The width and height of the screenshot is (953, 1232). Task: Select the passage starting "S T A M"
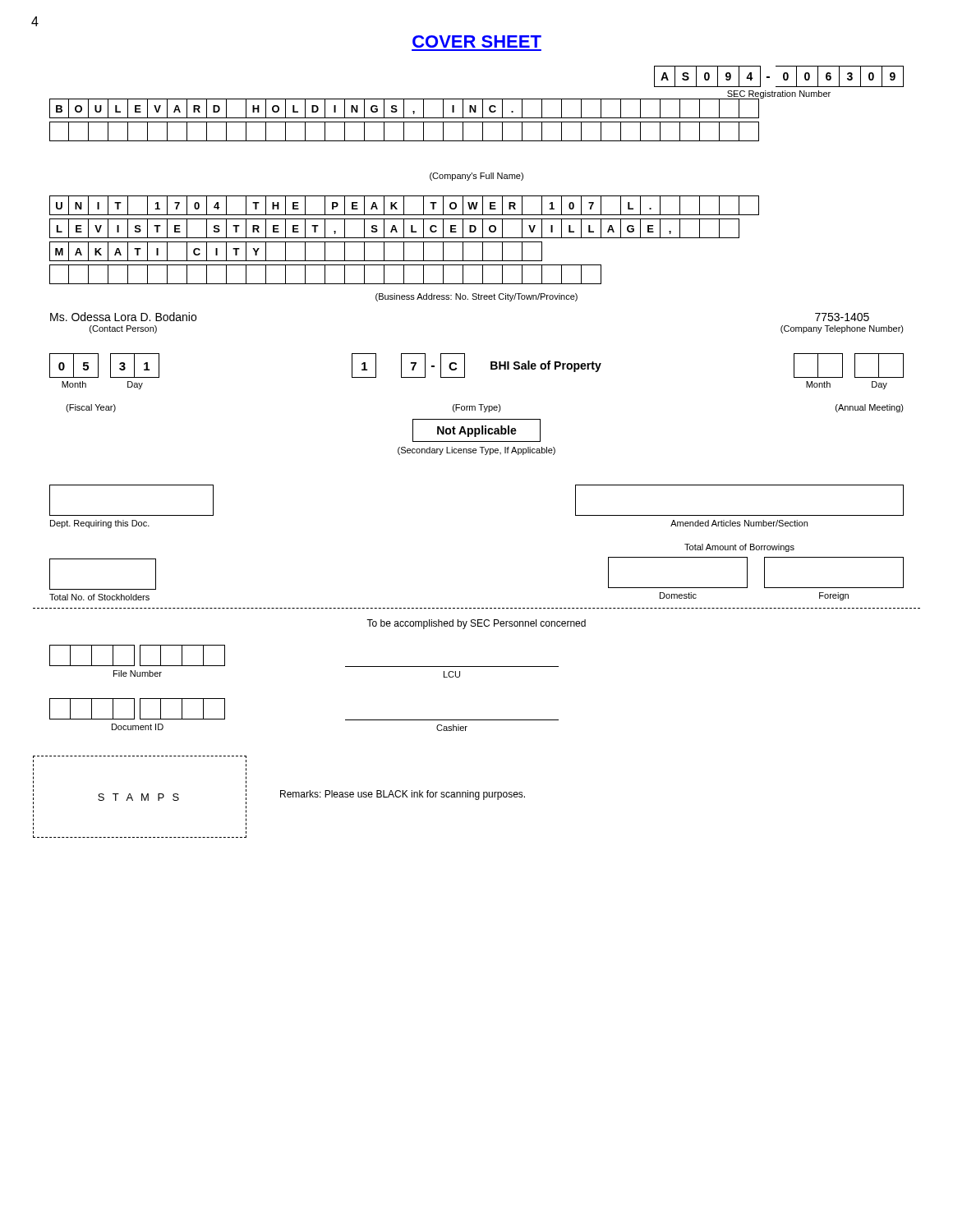click(x=140, y=797)
